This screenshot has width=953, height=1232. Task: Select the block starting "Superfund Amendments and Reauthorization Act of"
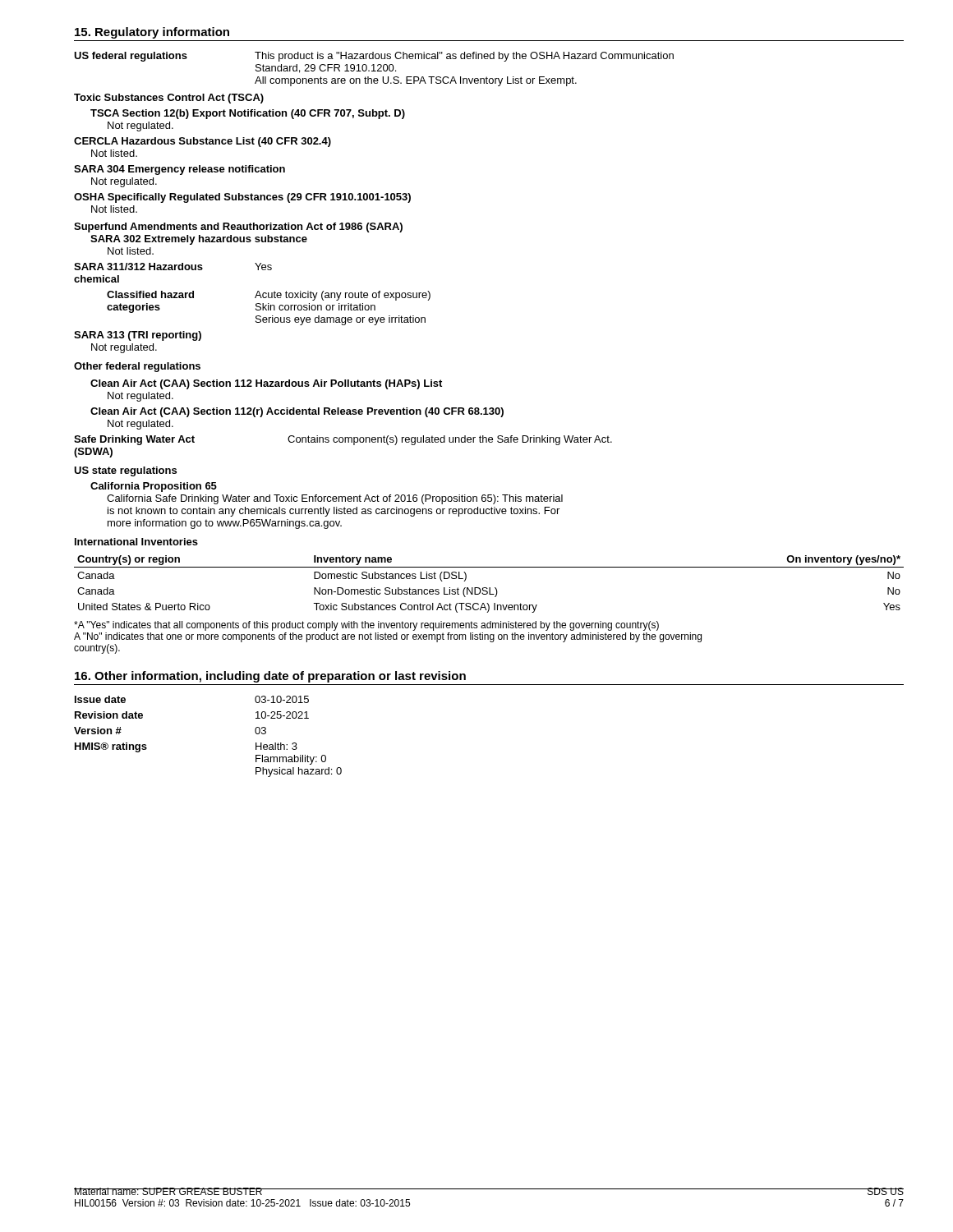coord(238,228)
